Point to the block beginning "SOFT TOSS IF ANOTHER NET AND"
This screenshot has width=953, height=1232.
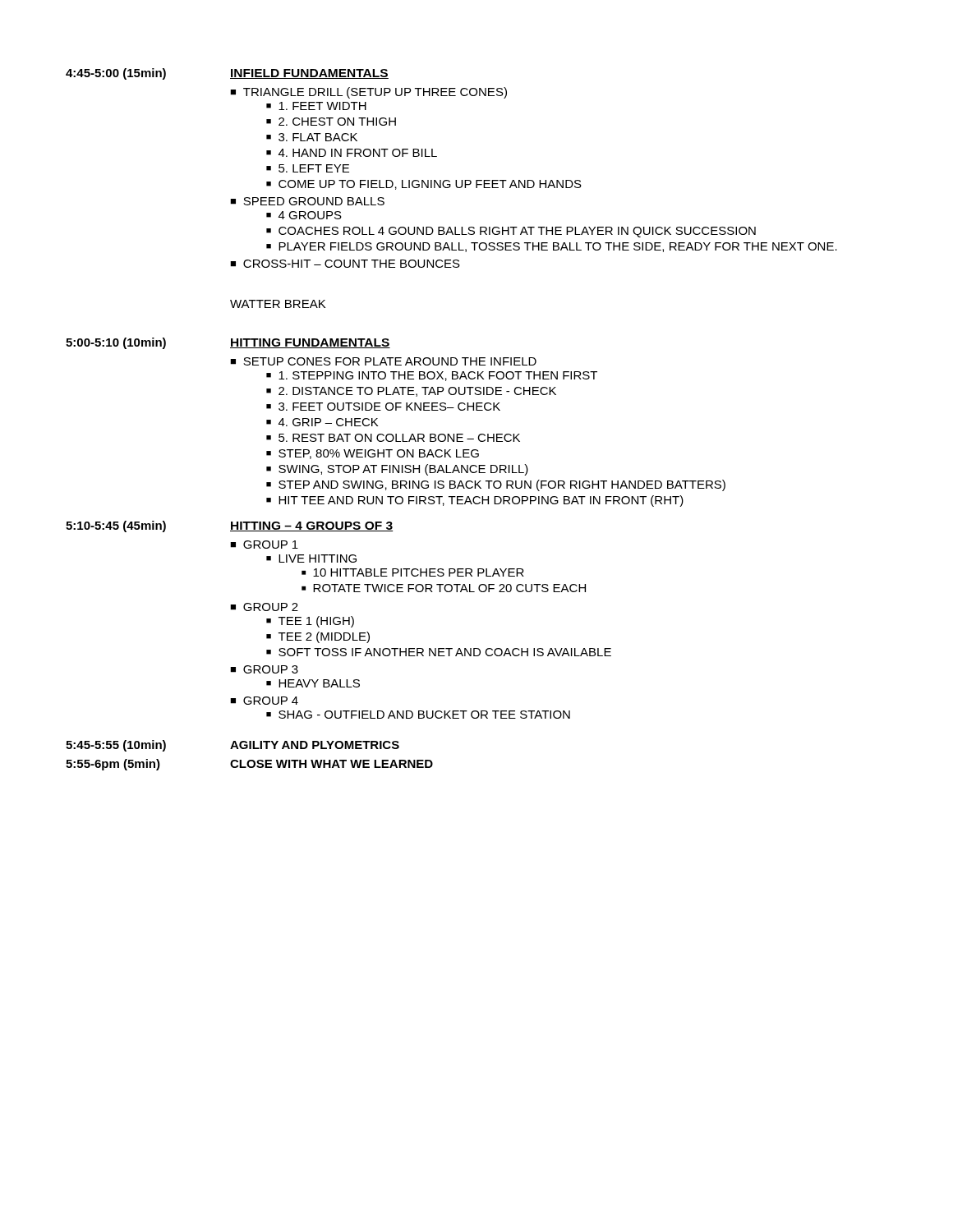(445, 652)
